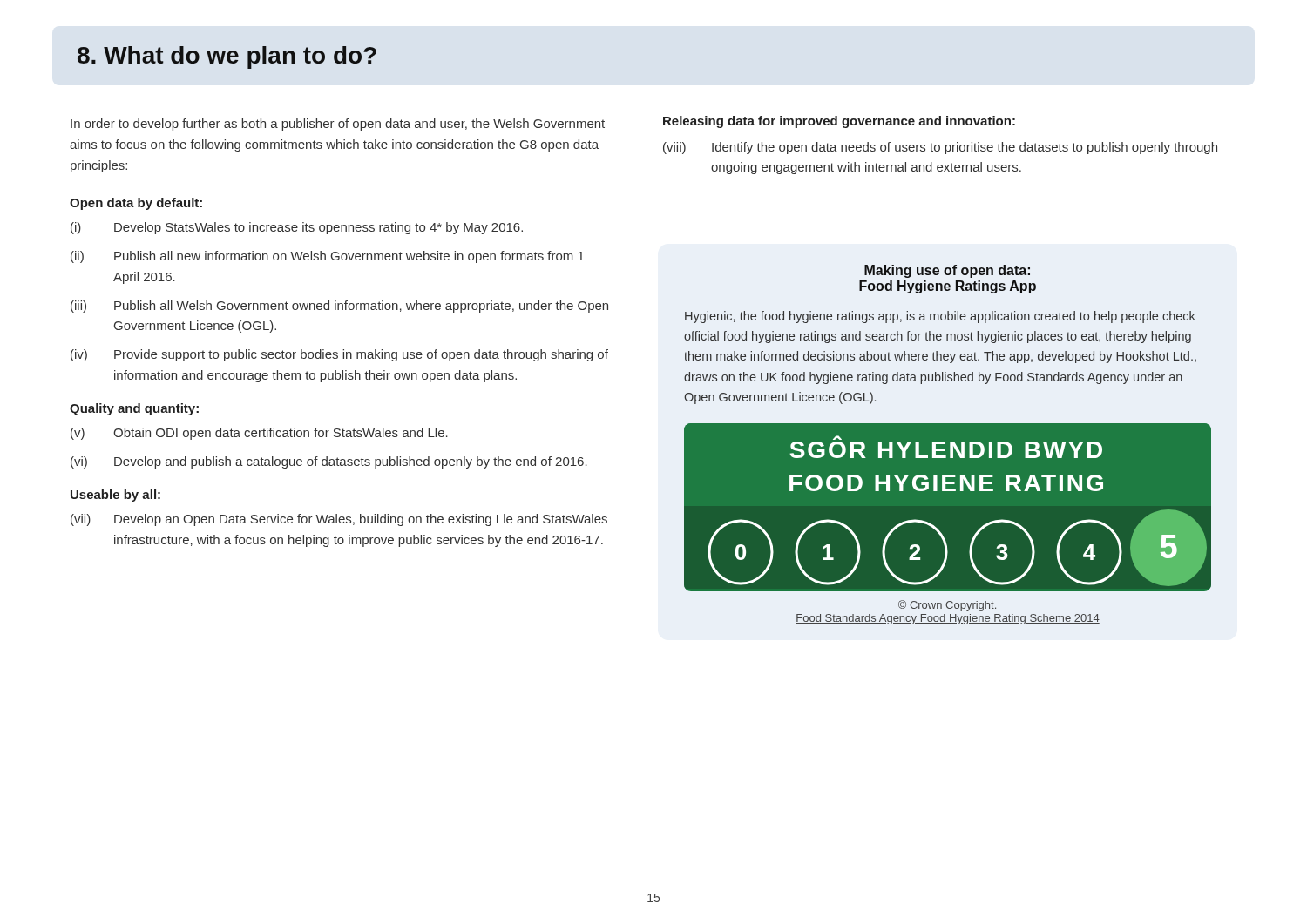1307x924 pixels.
Task: Navigate to the passage starting "(ii) Publish all new information on Welsh Government"
Action: [340, 266]
